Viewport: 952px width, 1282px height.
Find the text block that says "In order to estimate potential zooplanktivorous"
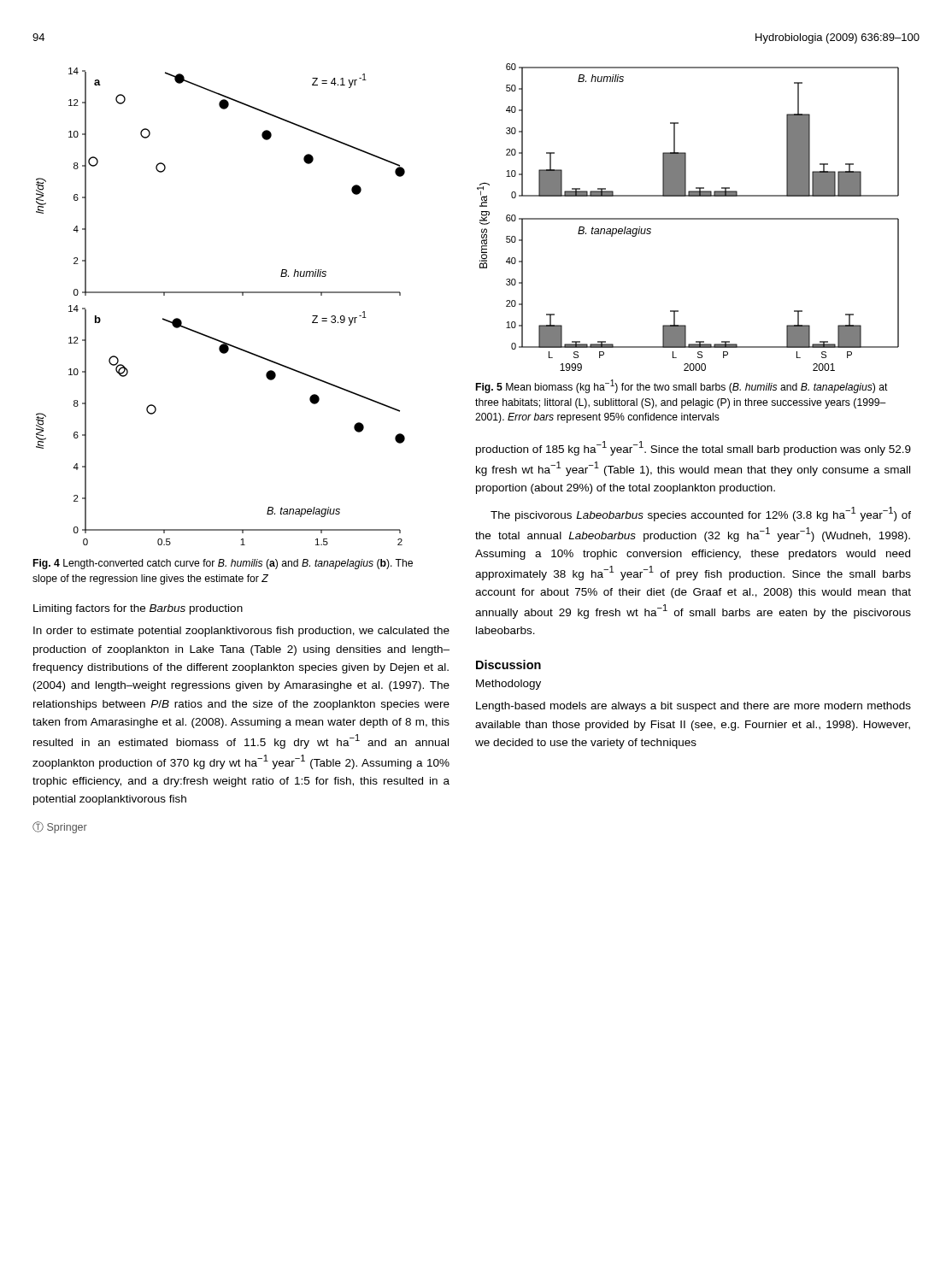click(241, 715)
